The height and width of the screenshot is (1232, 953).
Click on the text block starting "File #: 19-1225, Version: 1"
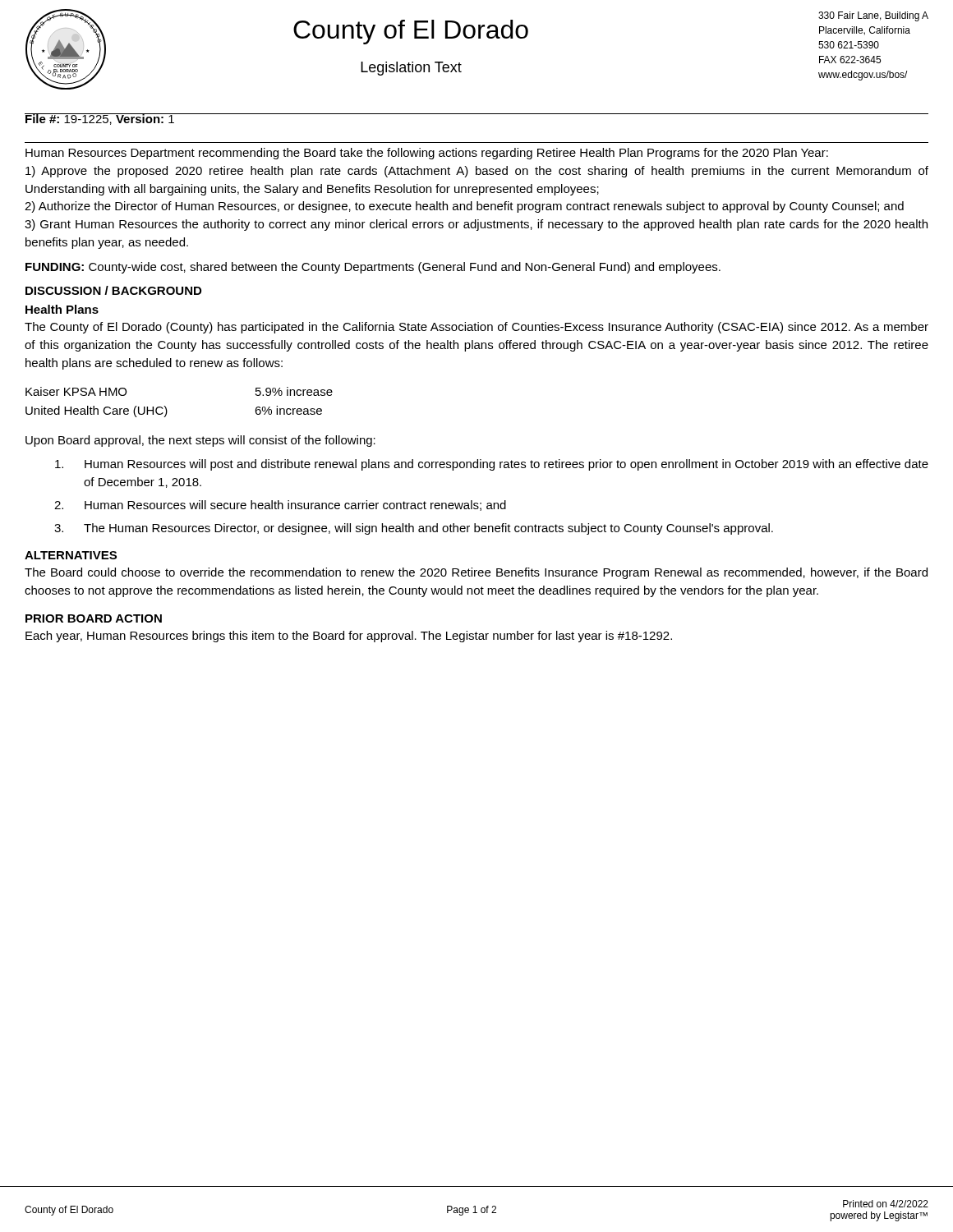(100, 119)
